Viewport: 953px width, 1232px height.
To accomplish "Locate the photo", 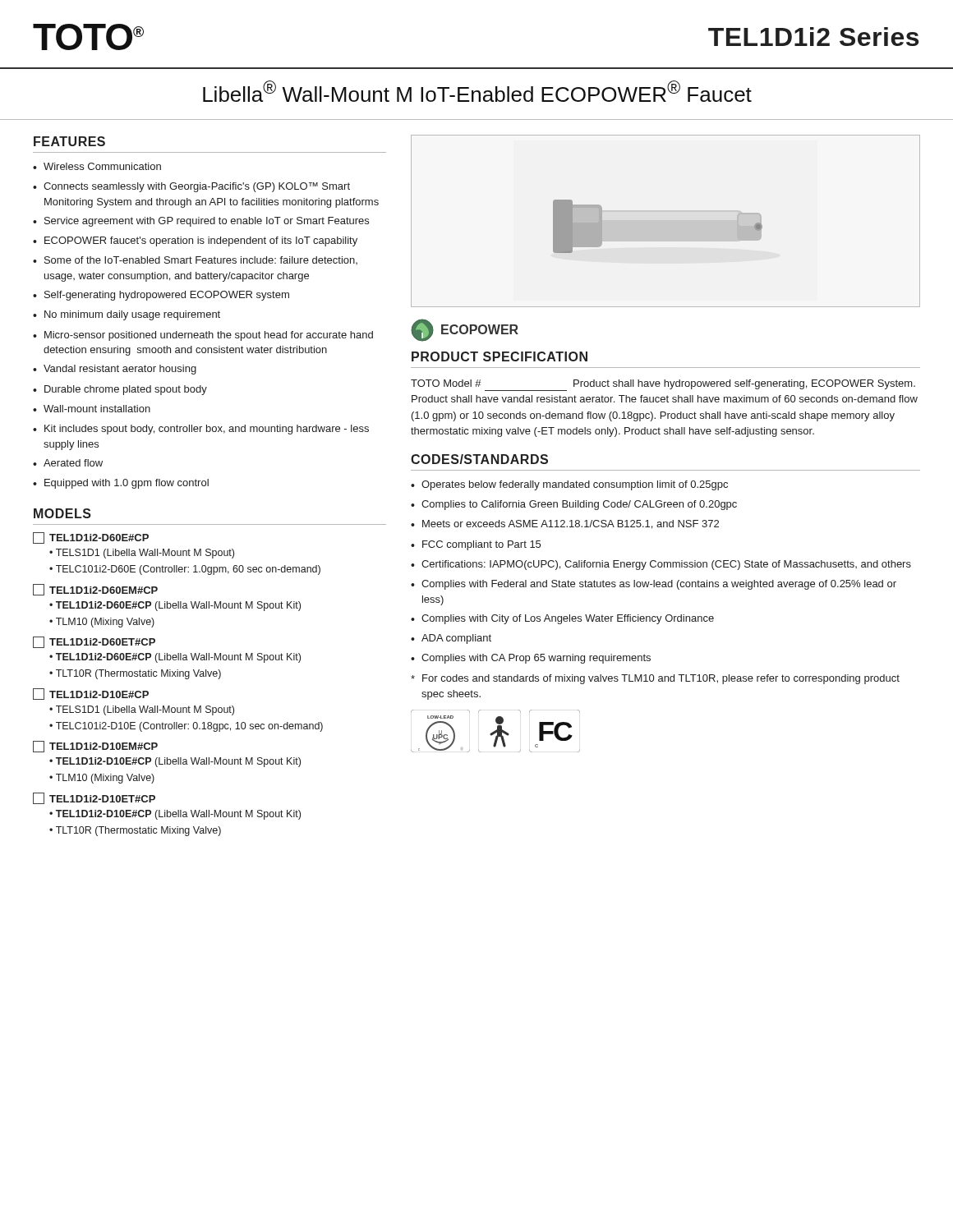I will pos(665,221).
